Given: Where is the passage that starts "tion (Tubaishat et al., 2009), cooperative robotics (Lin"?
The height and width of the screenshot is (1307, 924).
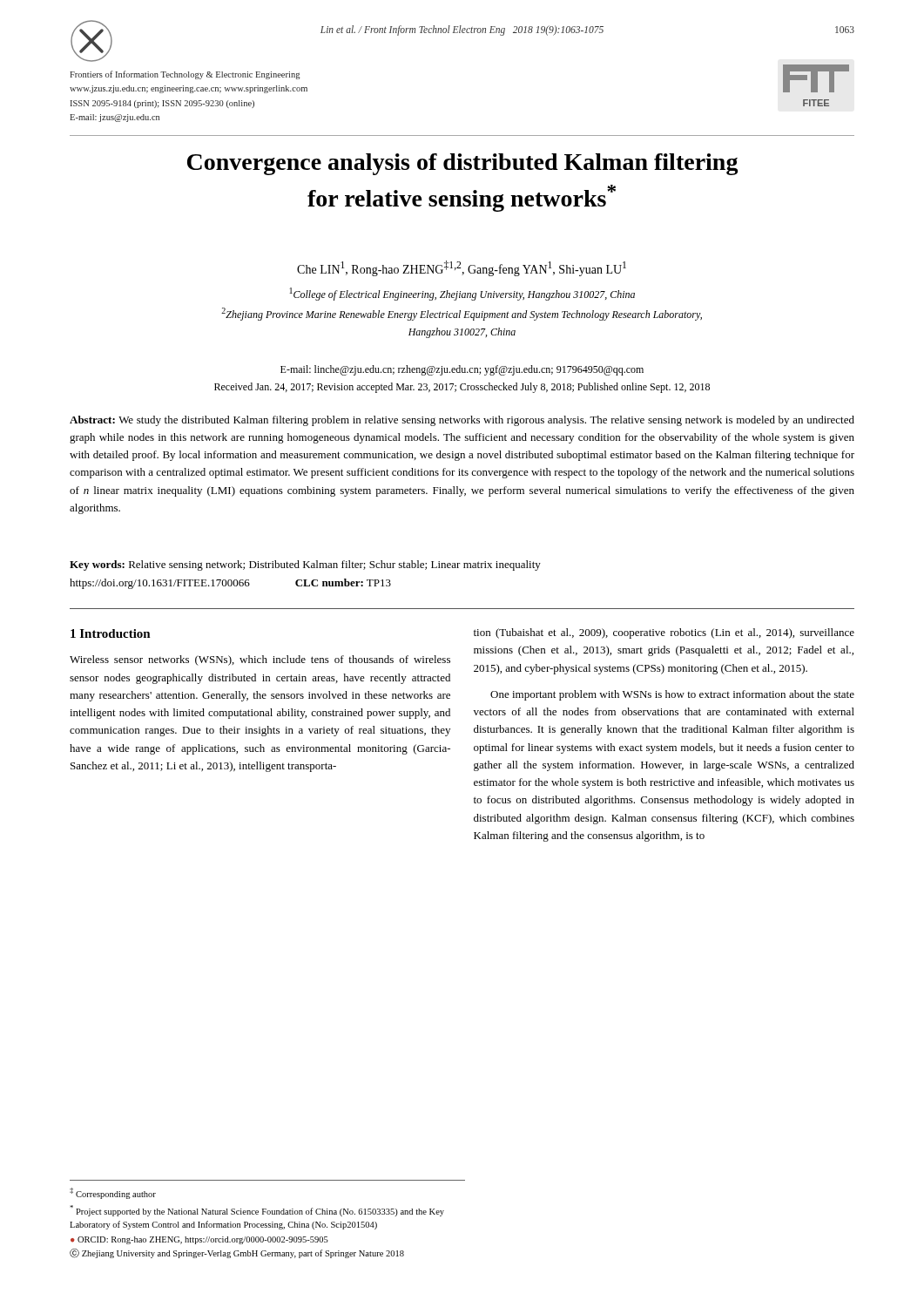Looking at the screenshot, I should [x=664, y=734].
